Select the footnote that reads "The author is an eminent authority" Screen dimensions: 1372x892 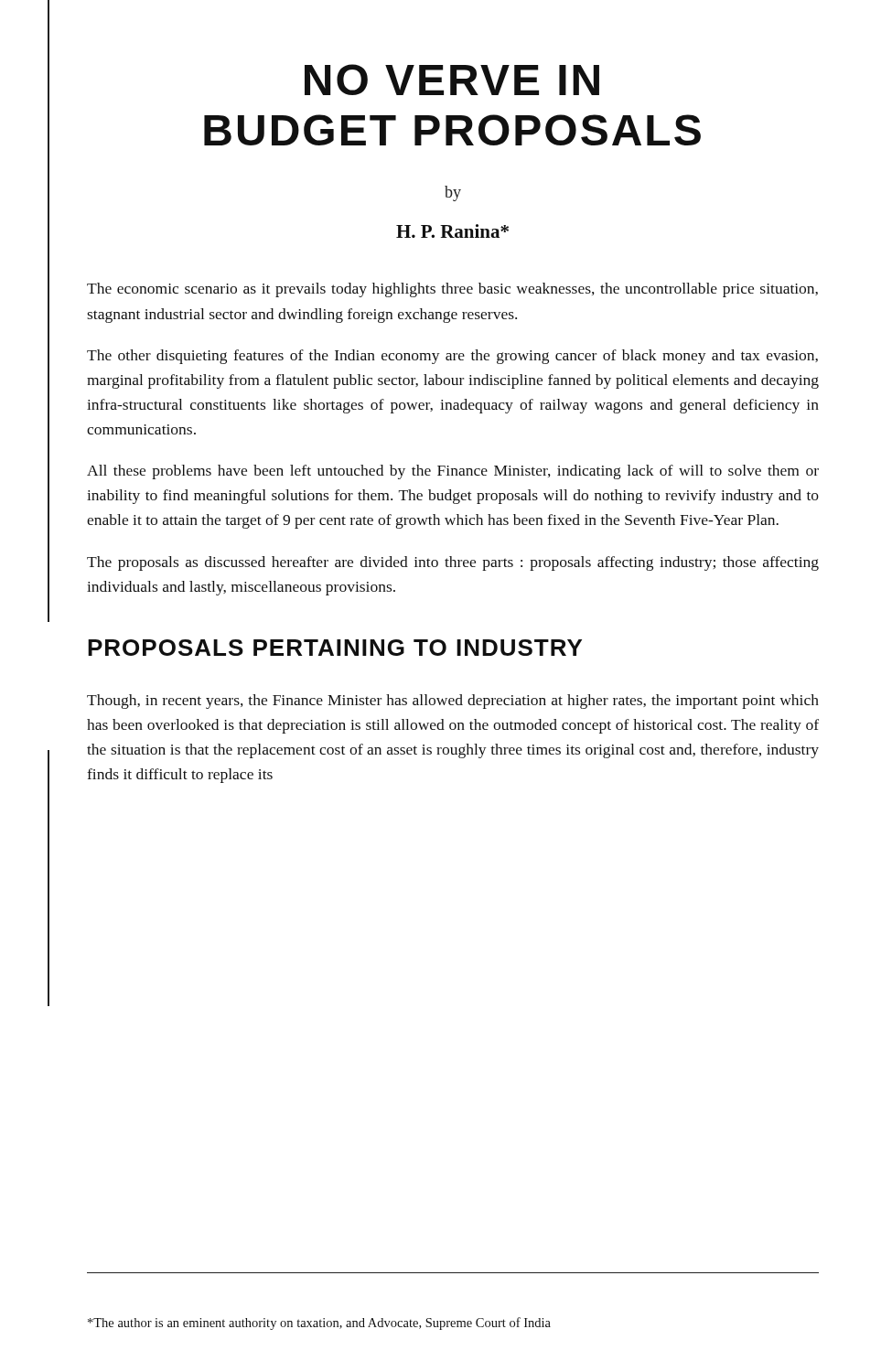coord(319,1323)
